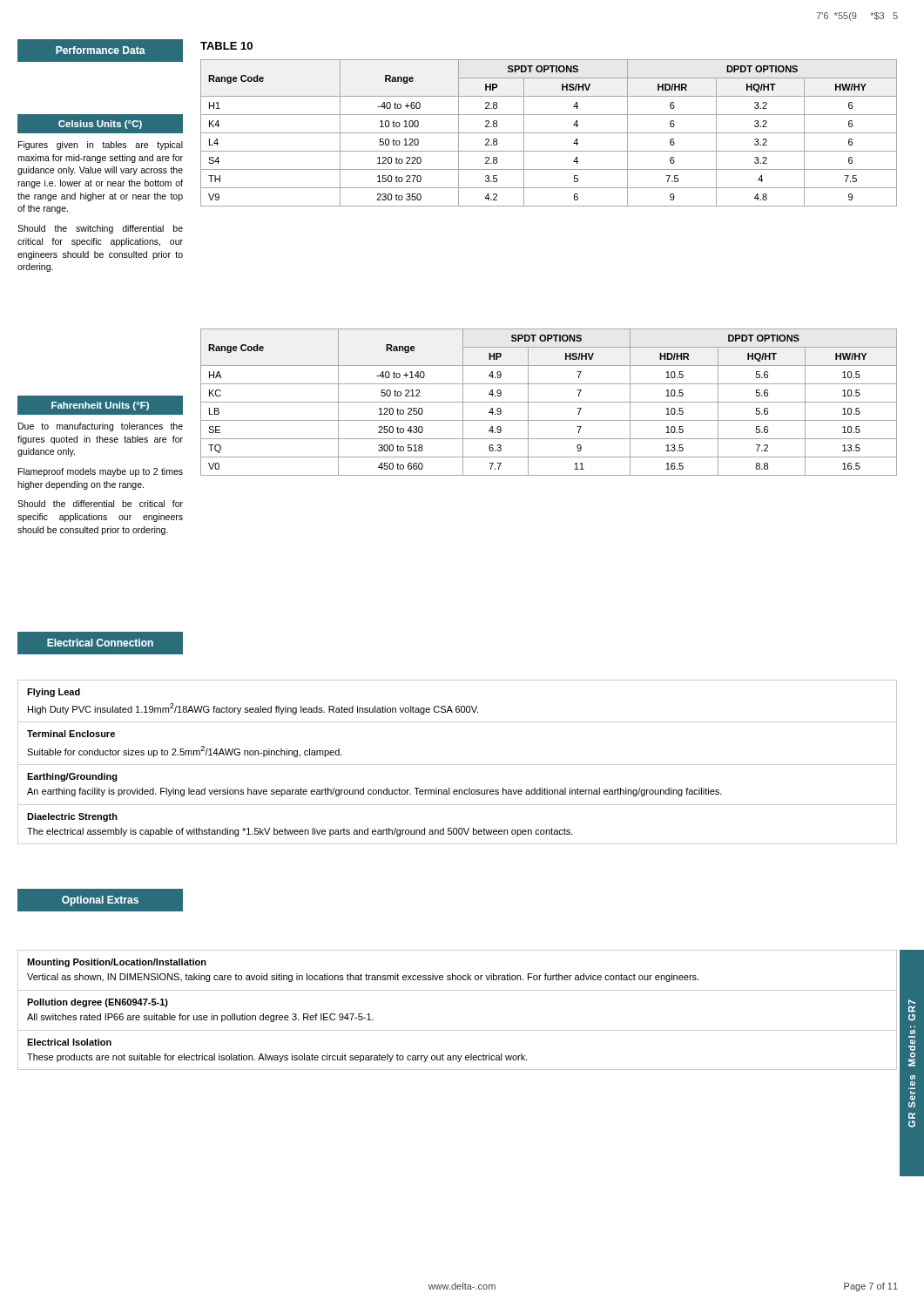Click the passage that begins "Mounting Position/Location/Installation Vertical as shown,"

[x=457, y=969]
